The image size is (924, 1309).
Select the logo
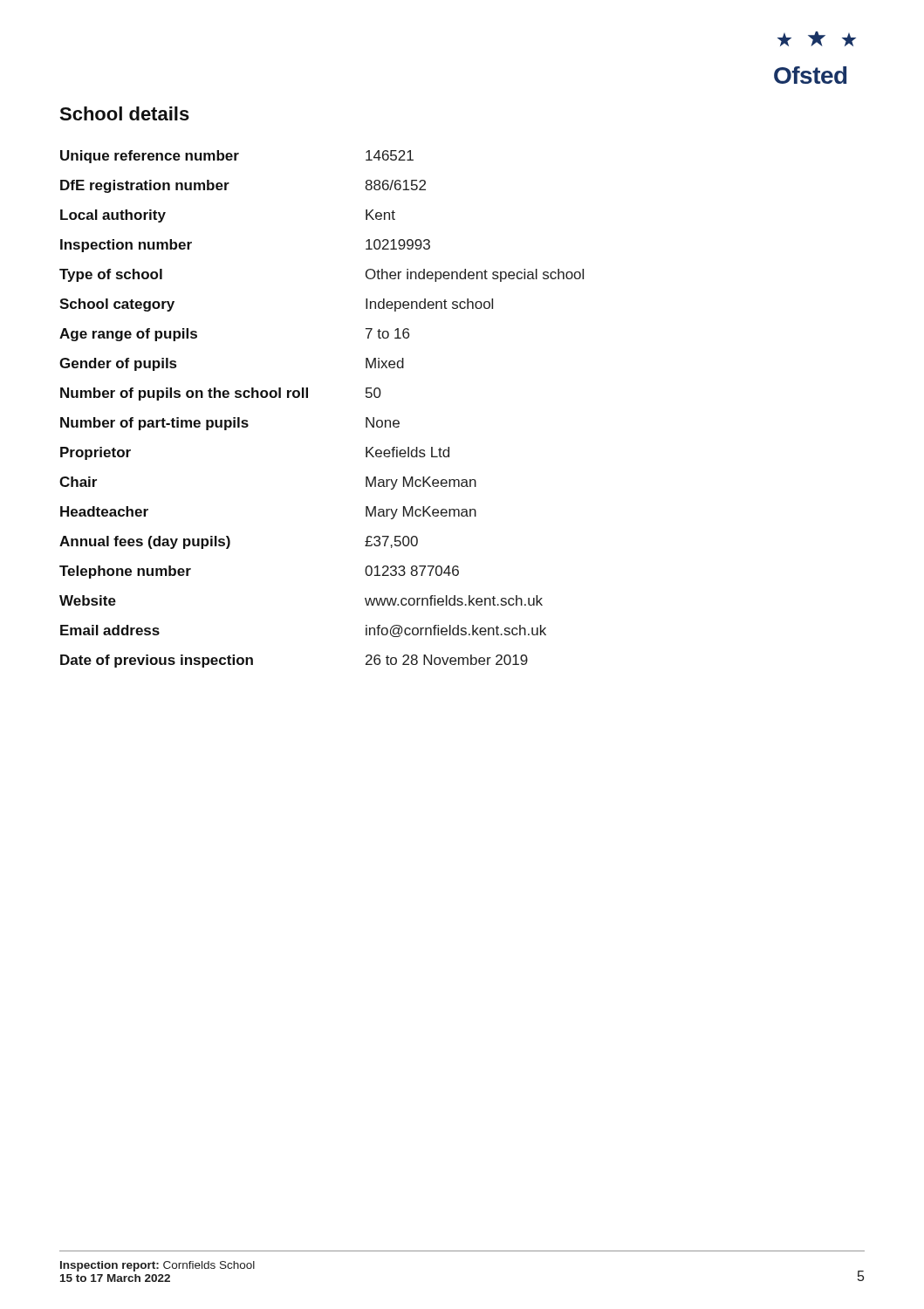click(x=817, y=64)
